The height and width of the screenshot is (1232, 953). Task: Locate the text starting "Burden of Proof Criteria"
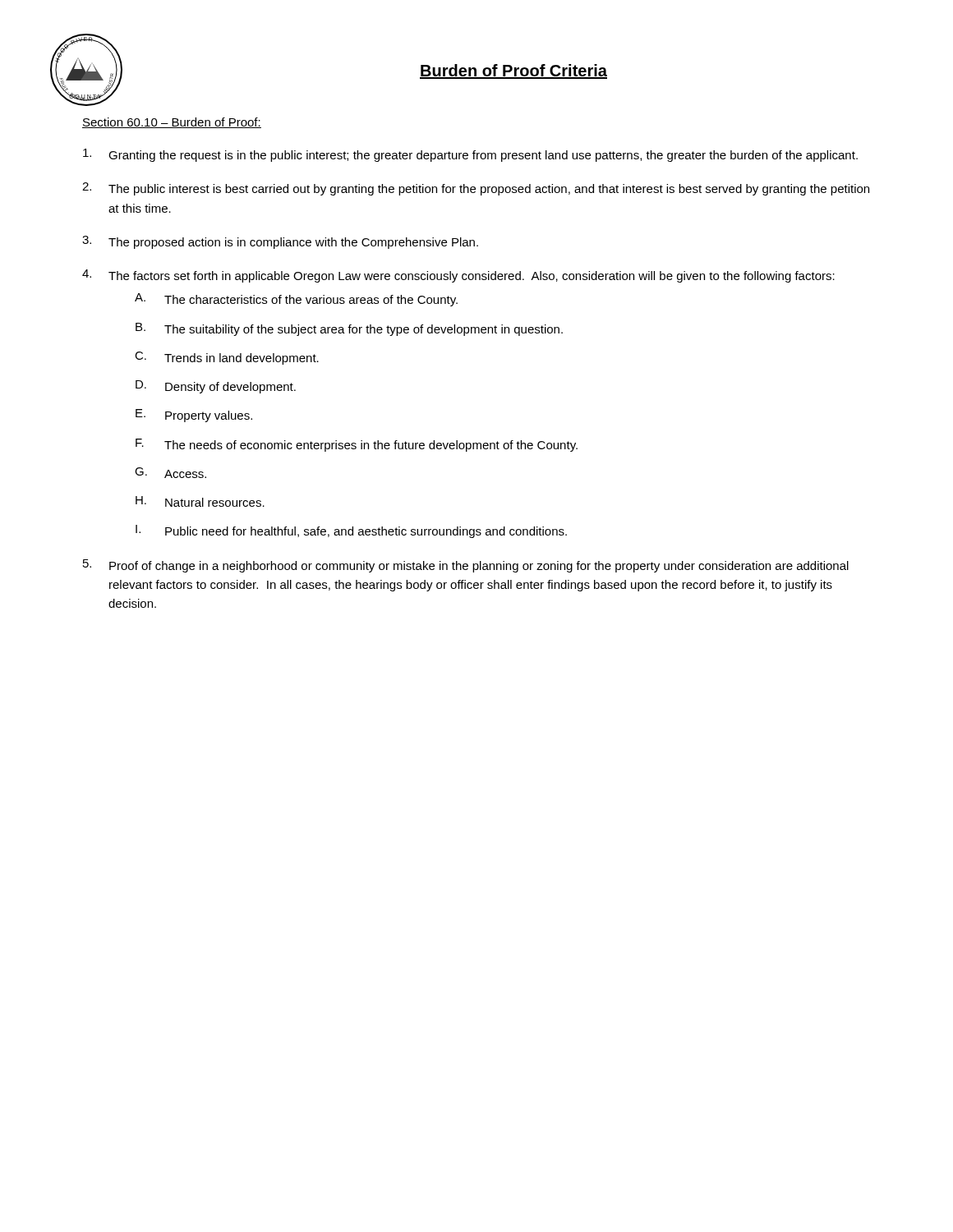[x=513, y=71]
